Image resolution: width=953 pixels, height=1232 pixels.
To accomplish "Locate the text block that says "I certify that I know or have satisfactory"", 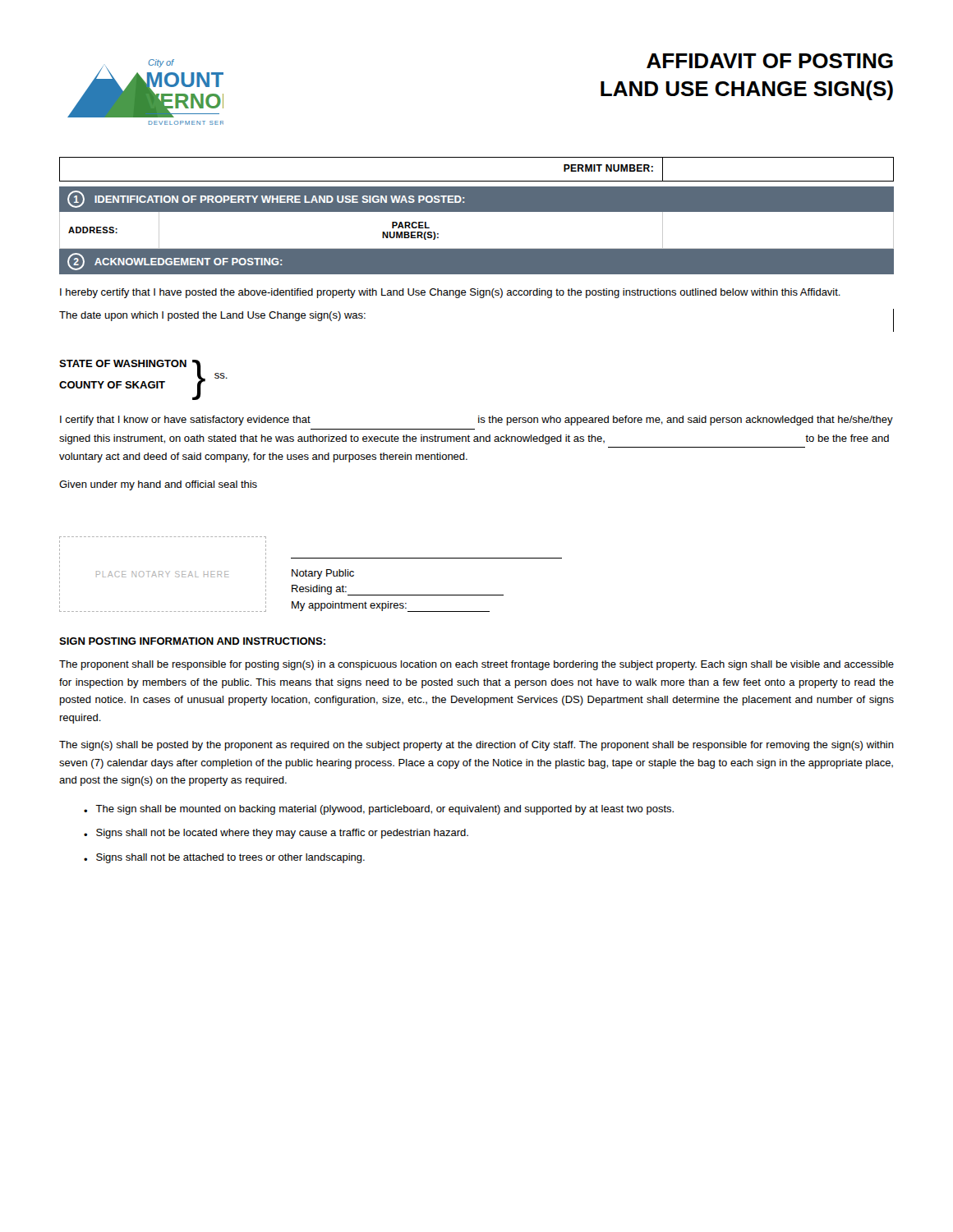I will tap(476, 437).
